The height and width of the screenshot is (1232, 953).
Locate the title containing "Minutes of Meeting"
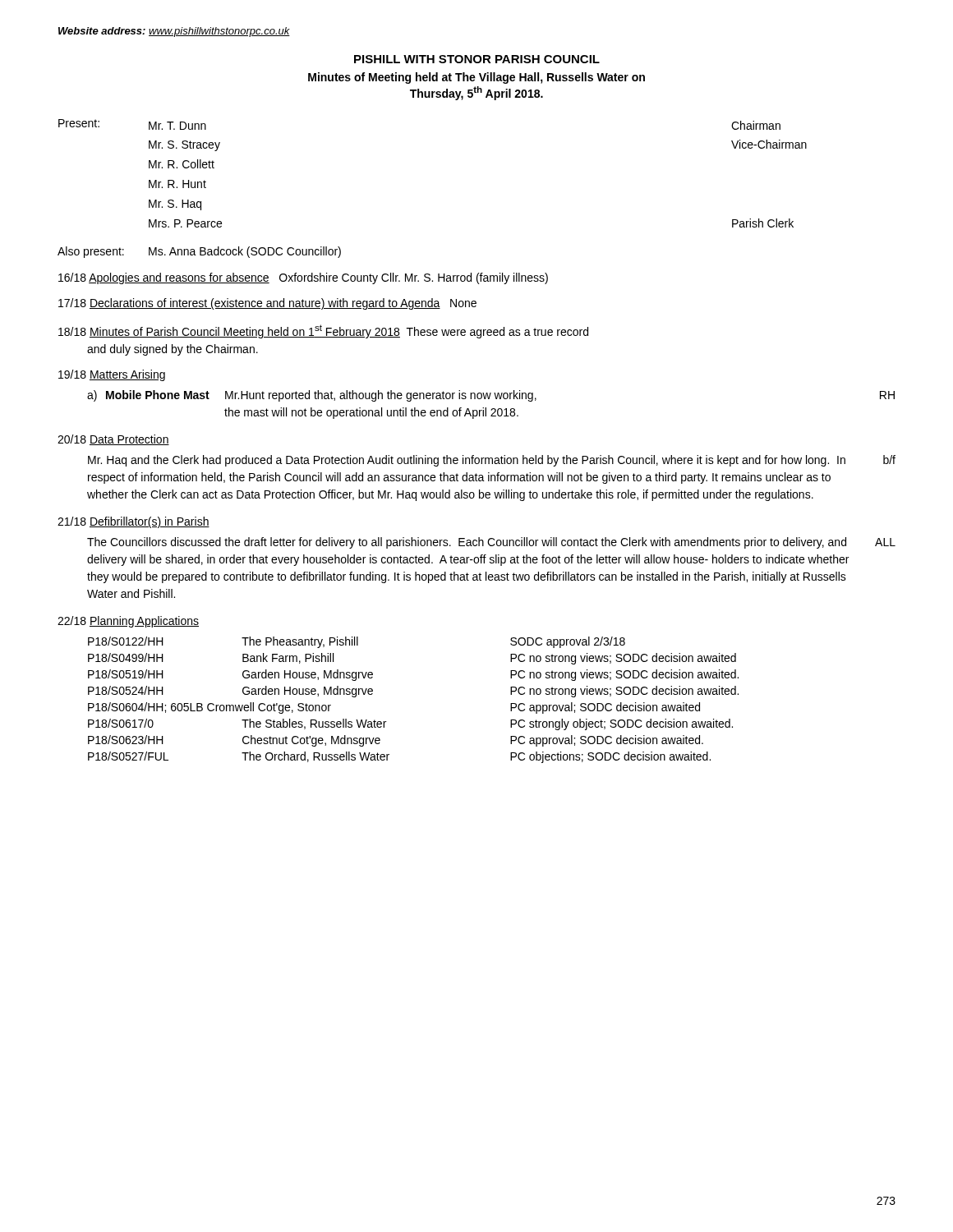point(476,85)
